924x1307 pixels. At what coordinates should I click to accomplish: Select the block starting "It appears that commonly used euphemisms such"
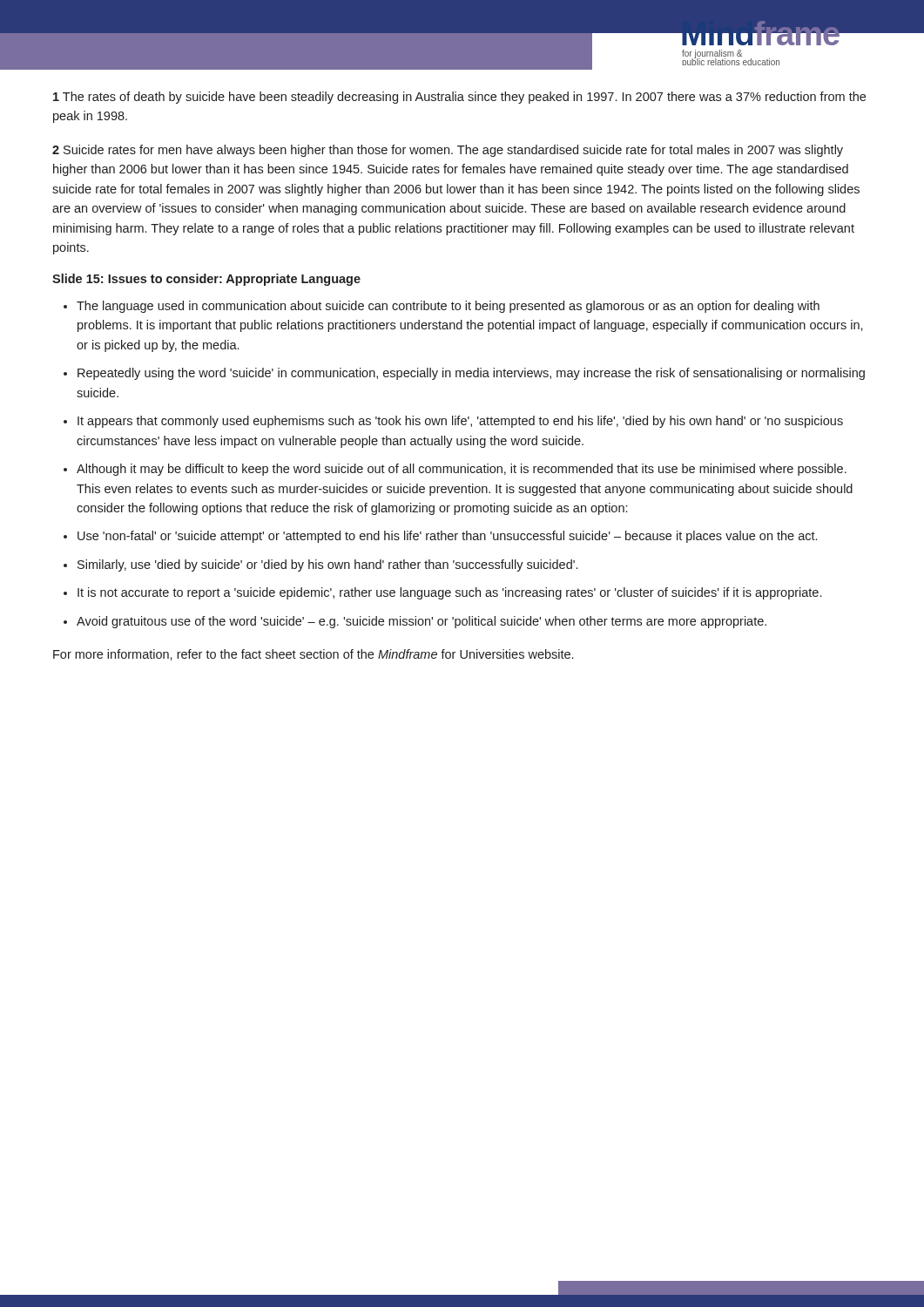tap(460, 431)
